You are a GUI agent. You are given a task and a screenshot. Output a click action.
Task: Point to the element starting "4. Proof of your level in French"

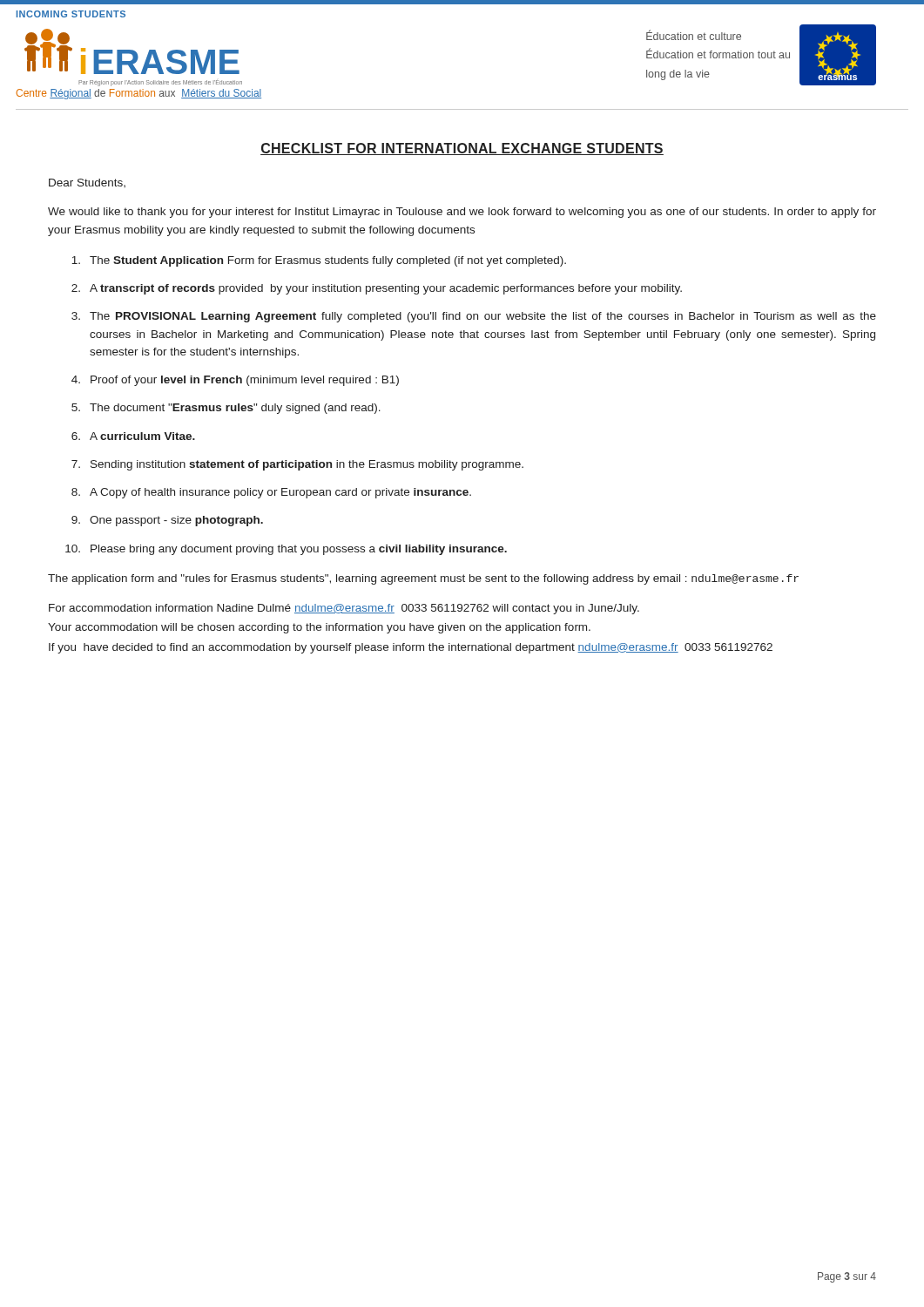coord(235,381)
